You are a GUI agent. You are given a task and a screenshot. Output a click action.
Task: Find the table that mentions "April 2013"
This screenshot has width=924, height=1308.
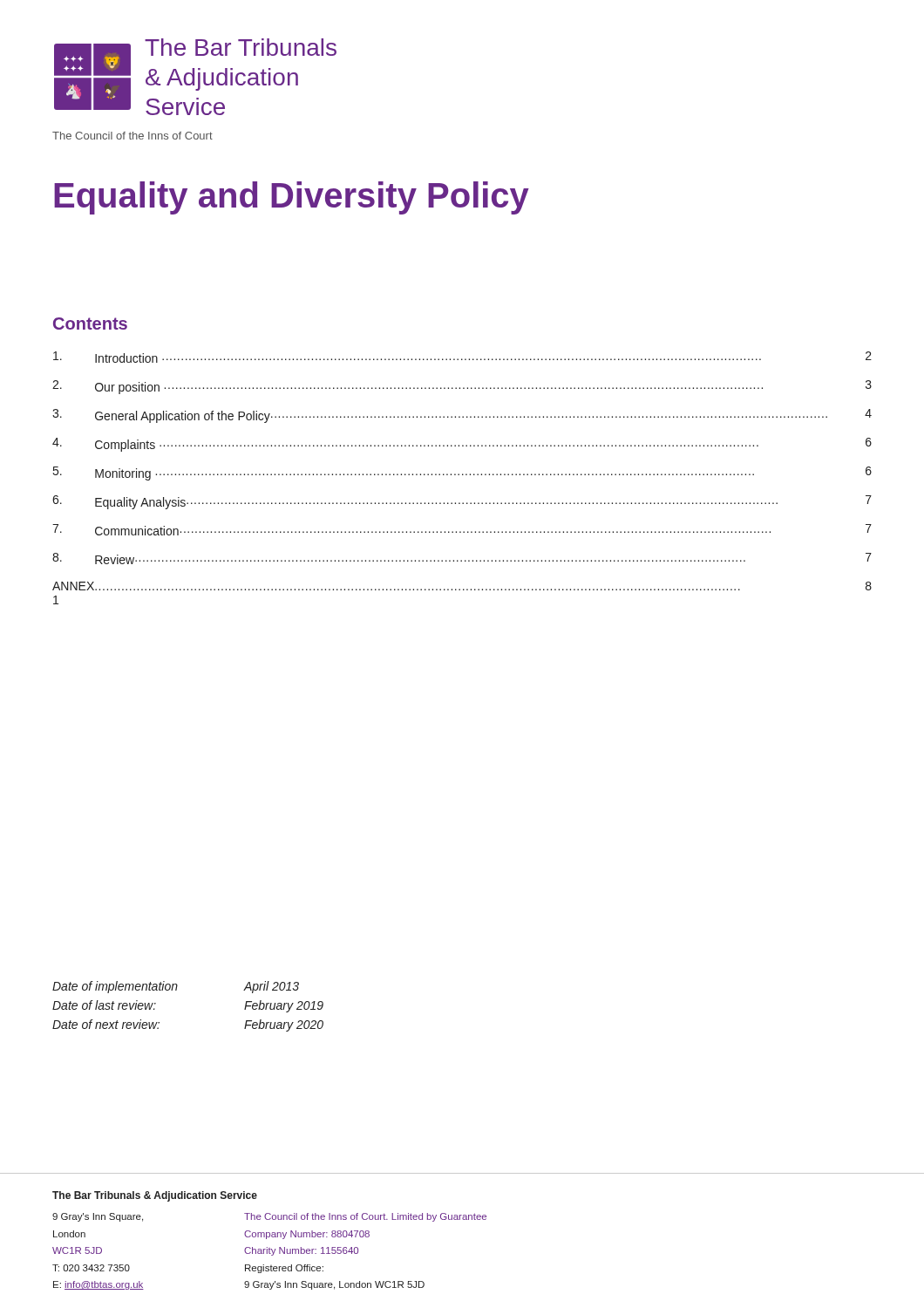(188, 1005)
